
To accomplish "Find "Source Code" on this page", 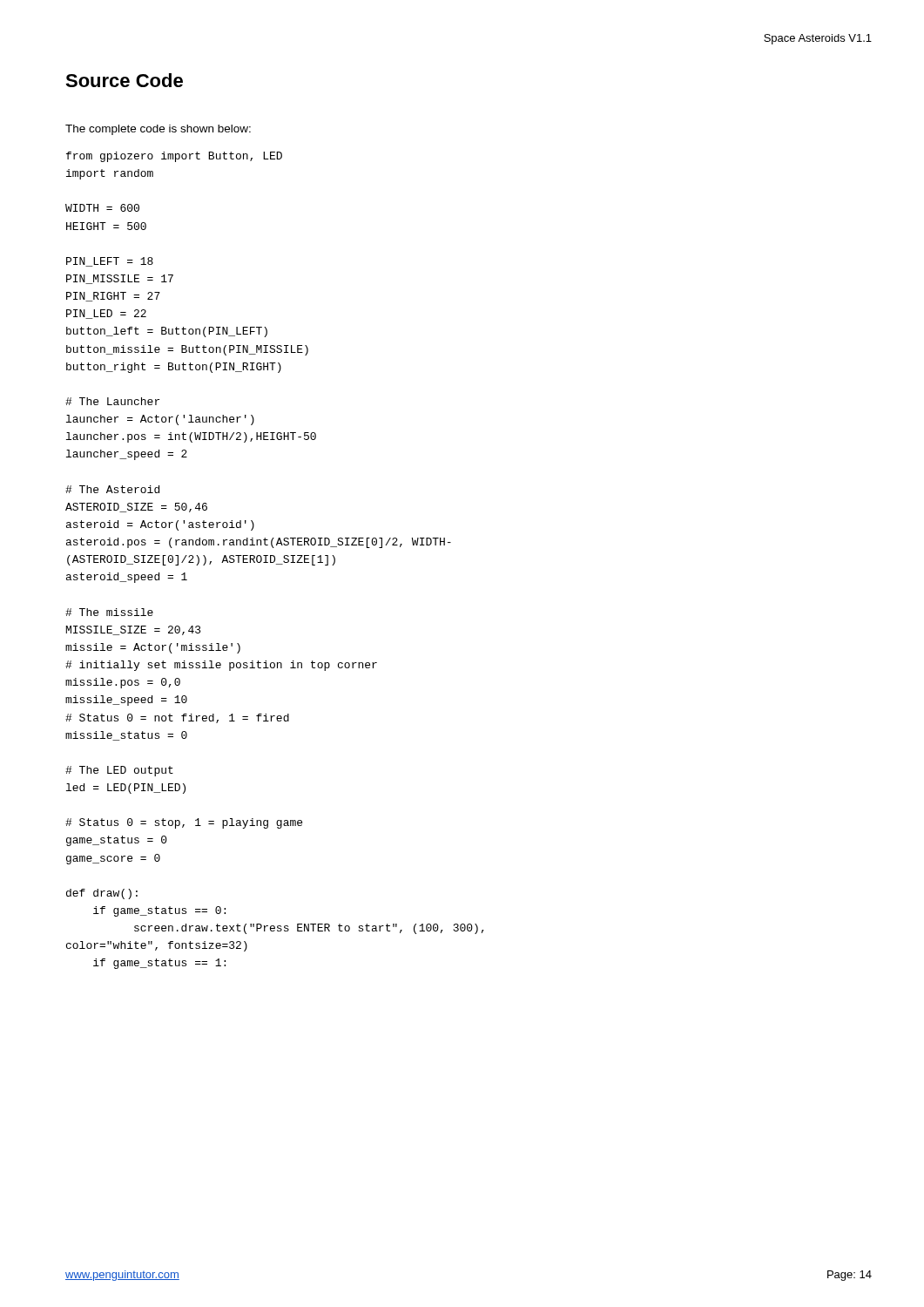I will [124, 81].
